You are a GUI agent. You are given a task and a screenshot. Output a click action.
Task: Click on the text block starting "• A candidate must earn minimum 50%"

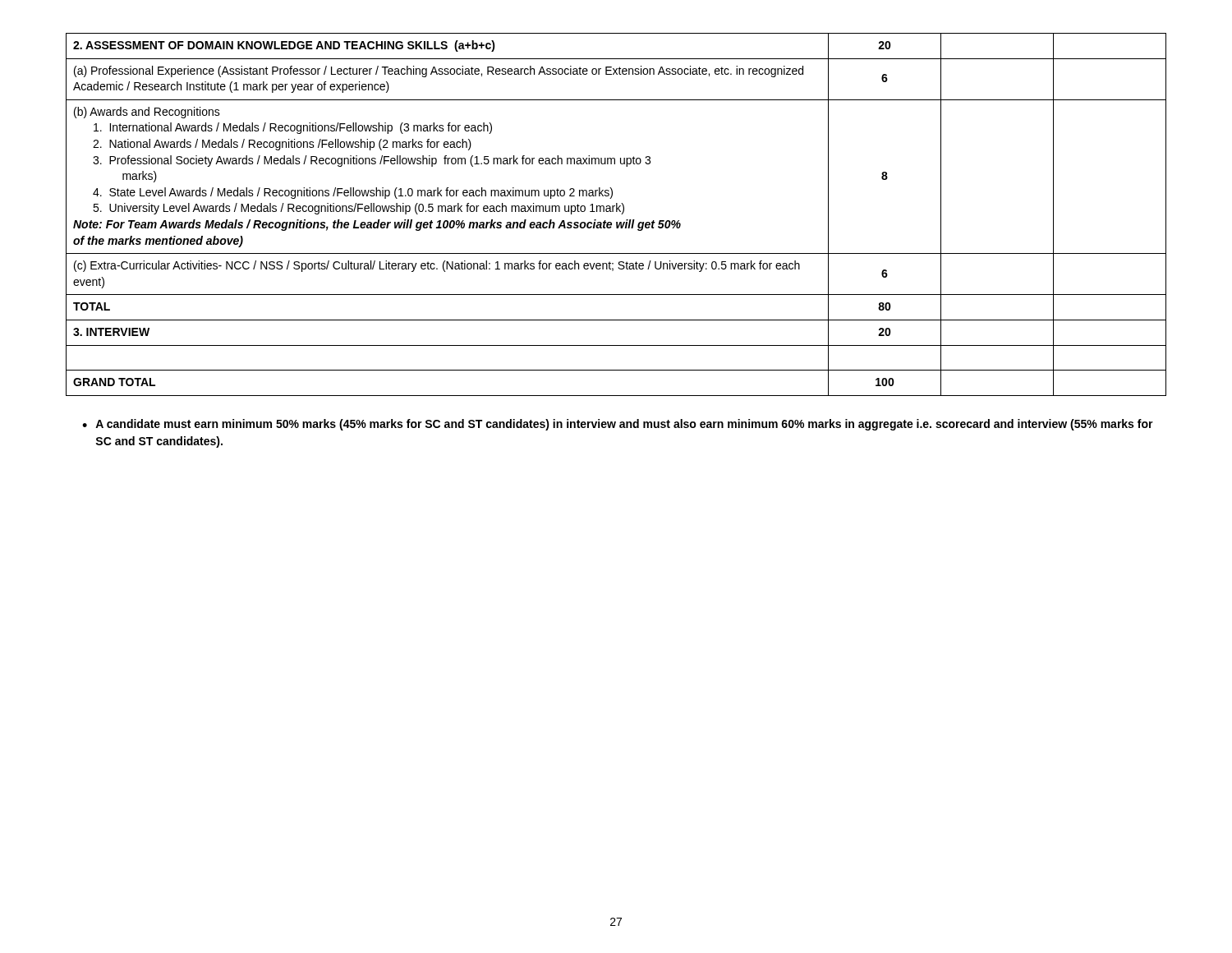(x=624, y=433)
